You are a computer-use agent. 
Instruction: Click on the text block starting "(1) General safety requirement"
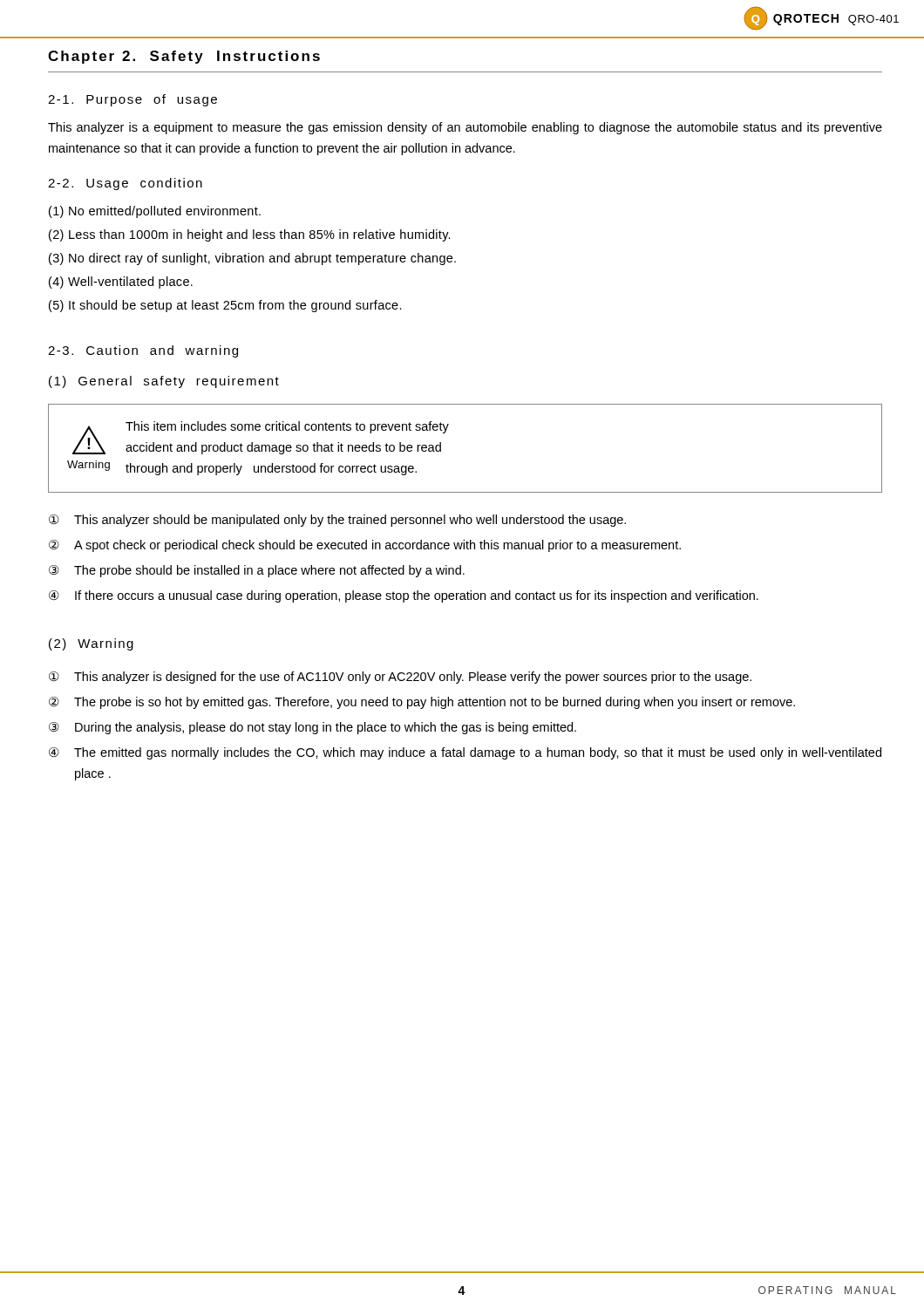(164, 381)
